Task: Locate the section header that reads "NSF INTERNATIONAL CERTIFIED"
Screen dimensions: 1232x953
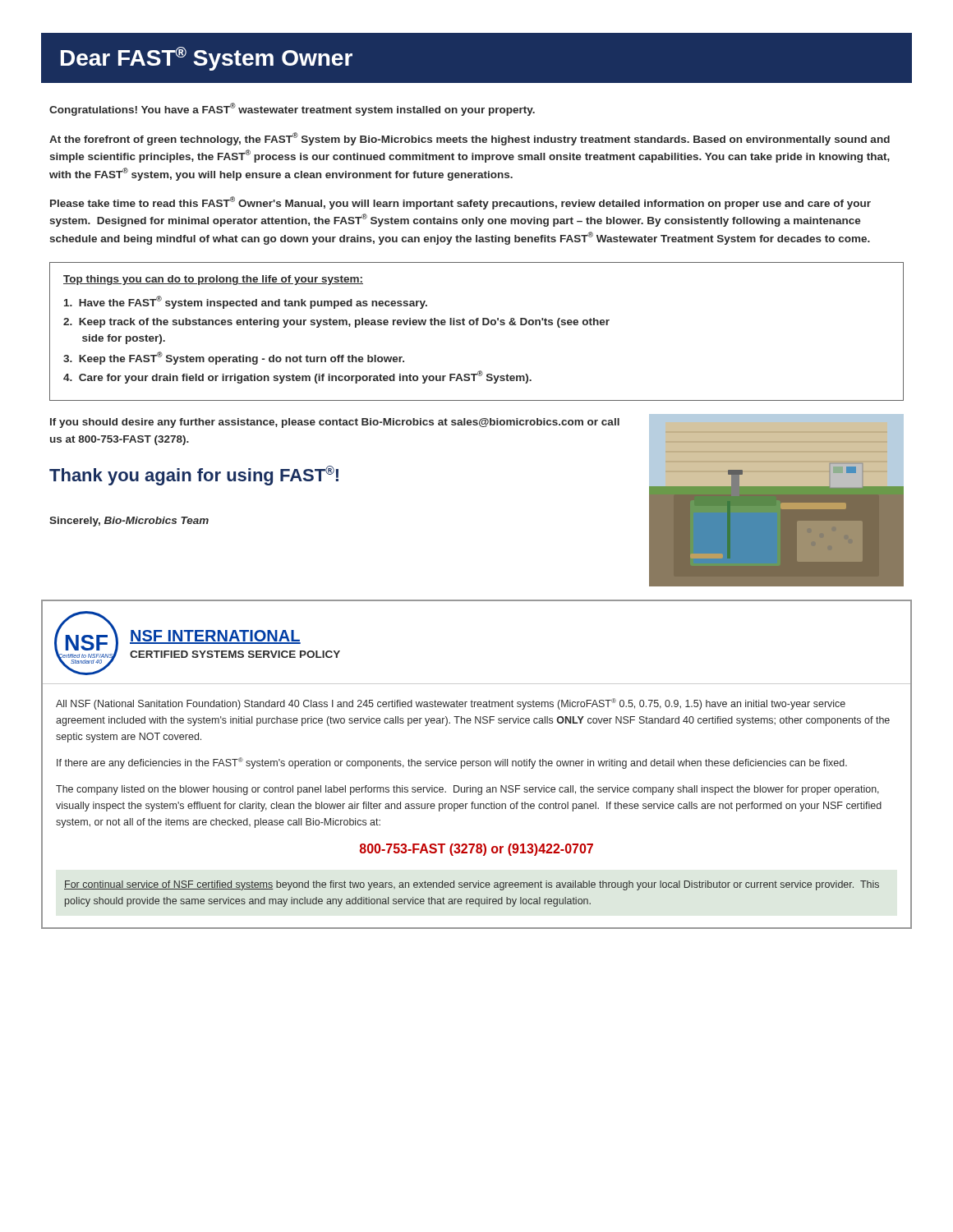Action: click(x=215, y=637)
